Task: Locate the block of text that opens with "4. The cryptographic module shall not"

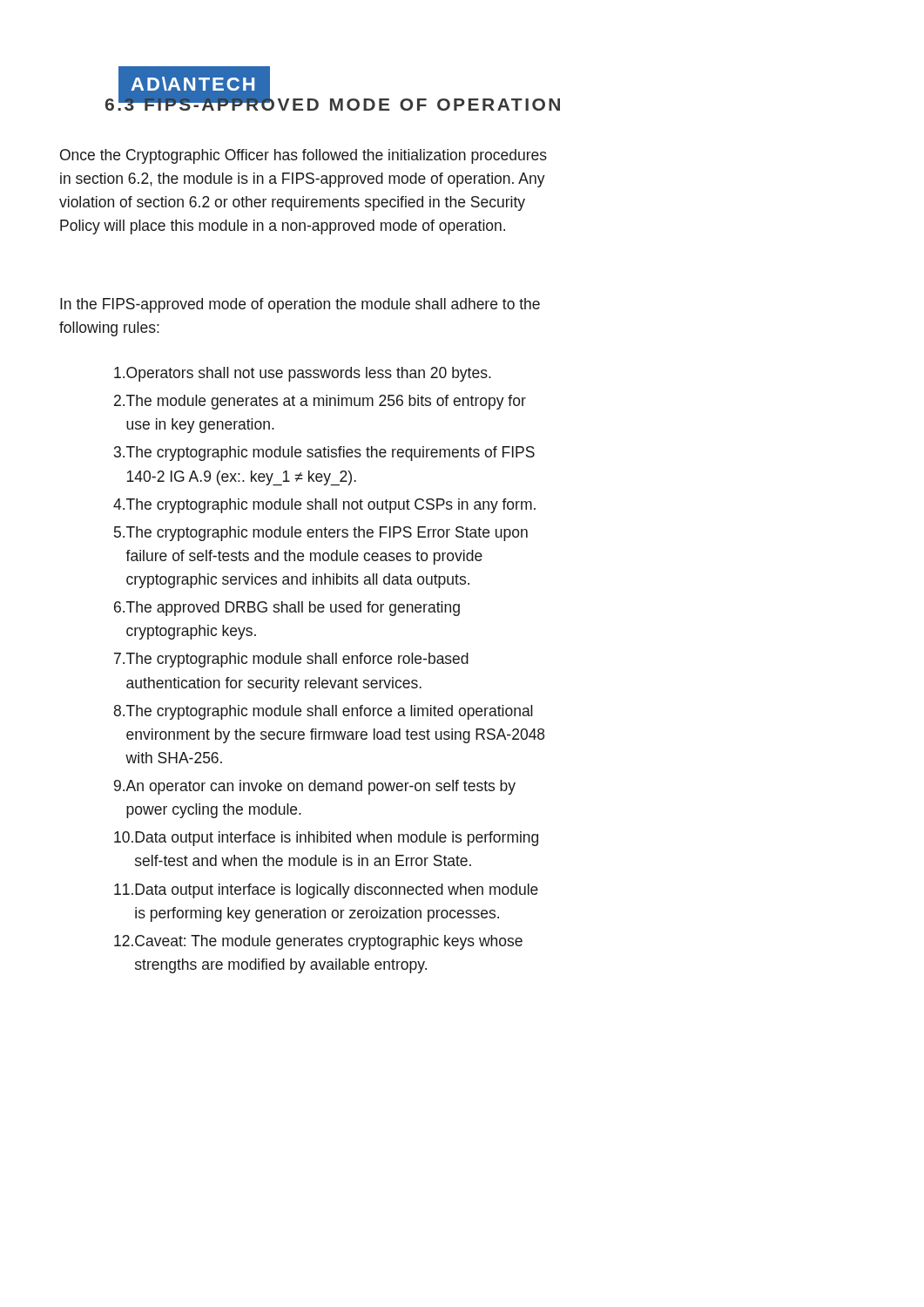Action: (x=462, y=505)
